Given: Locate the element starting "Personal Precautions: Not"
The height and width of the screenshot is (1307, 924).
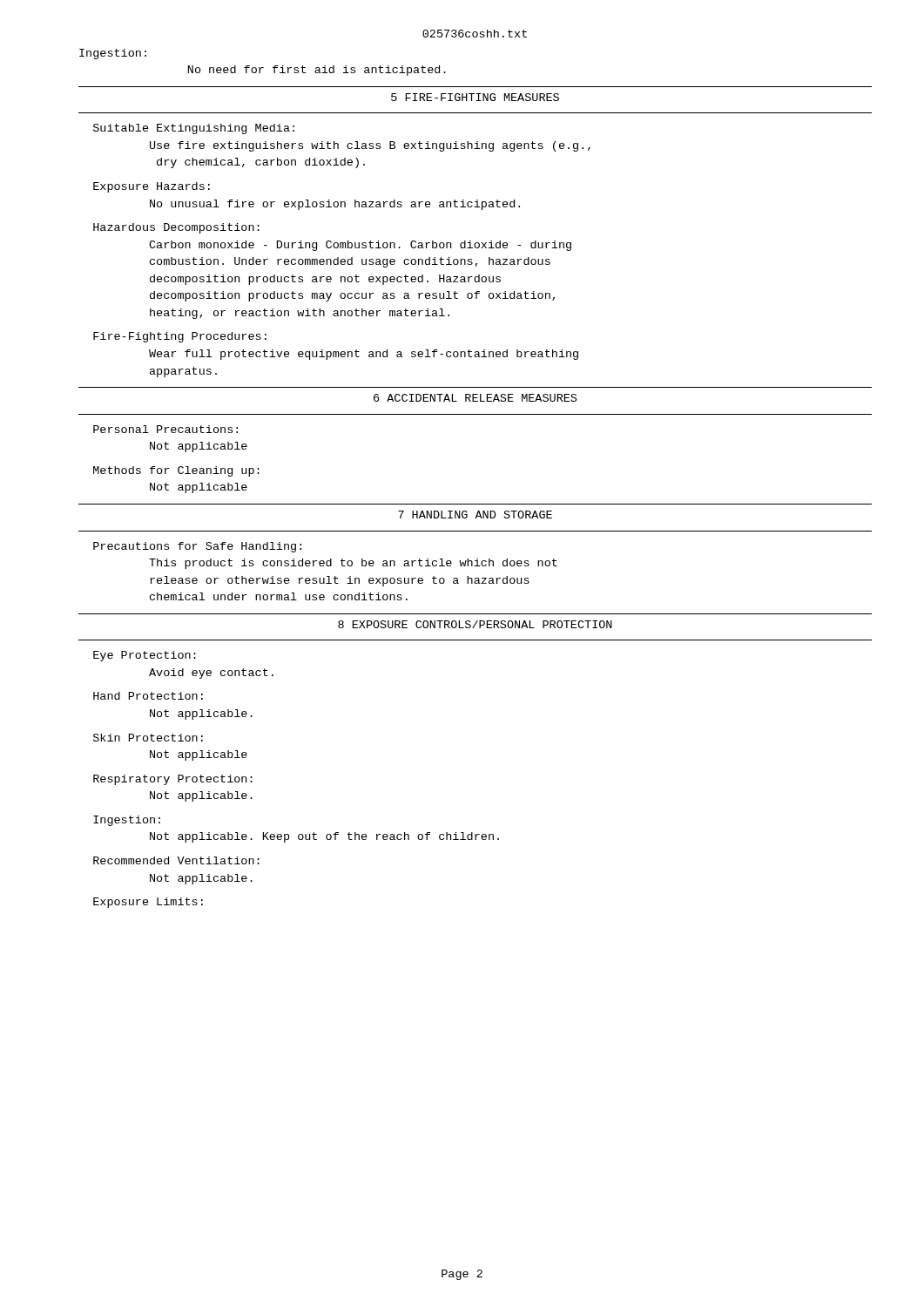Looking at the screenshot, I should pyautogui.click(x=163, y=438).
